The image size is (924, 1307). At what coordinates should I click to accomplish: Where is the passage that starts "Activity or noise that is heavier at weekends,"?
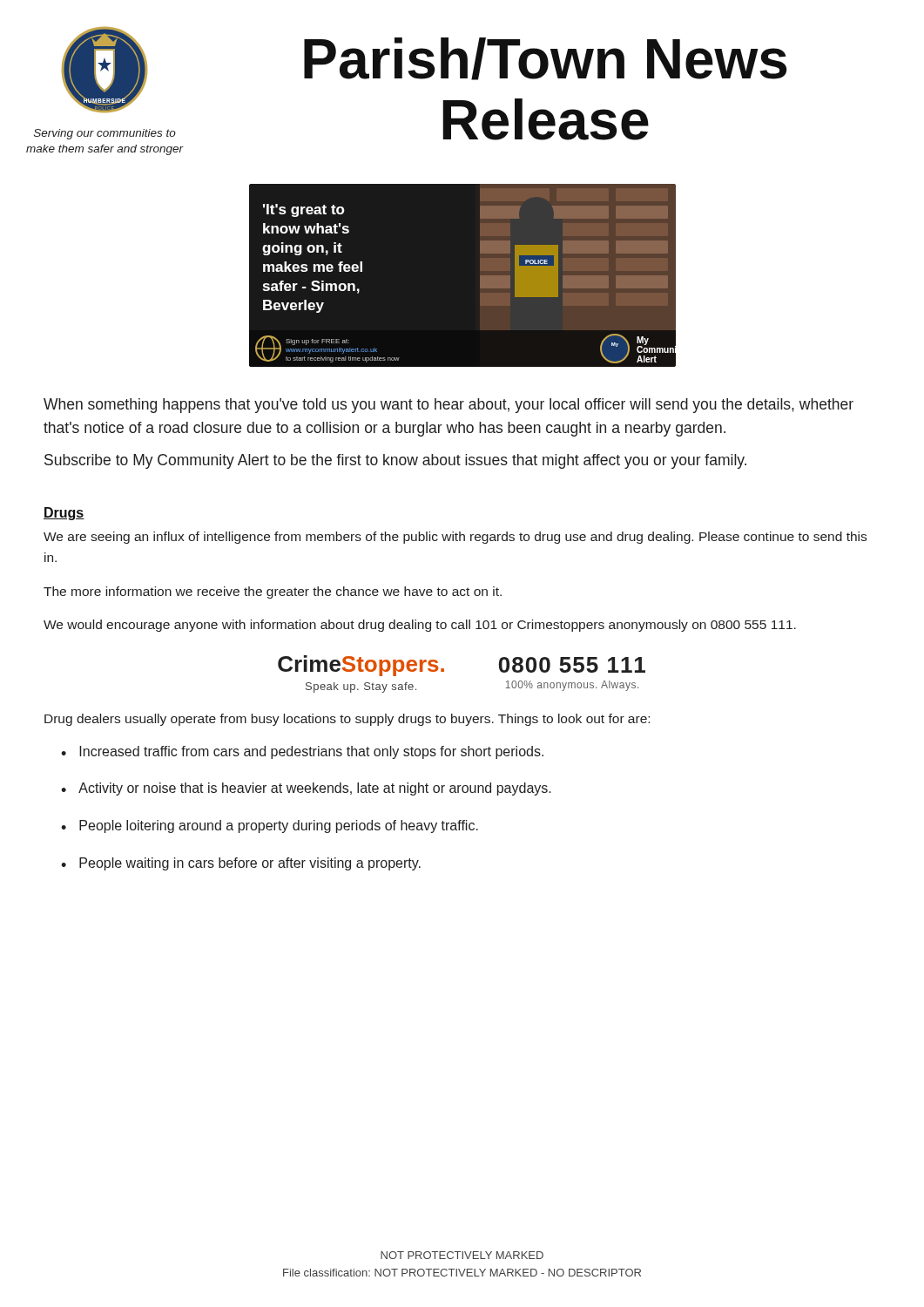pyautogui.click(x=315, y=789)
